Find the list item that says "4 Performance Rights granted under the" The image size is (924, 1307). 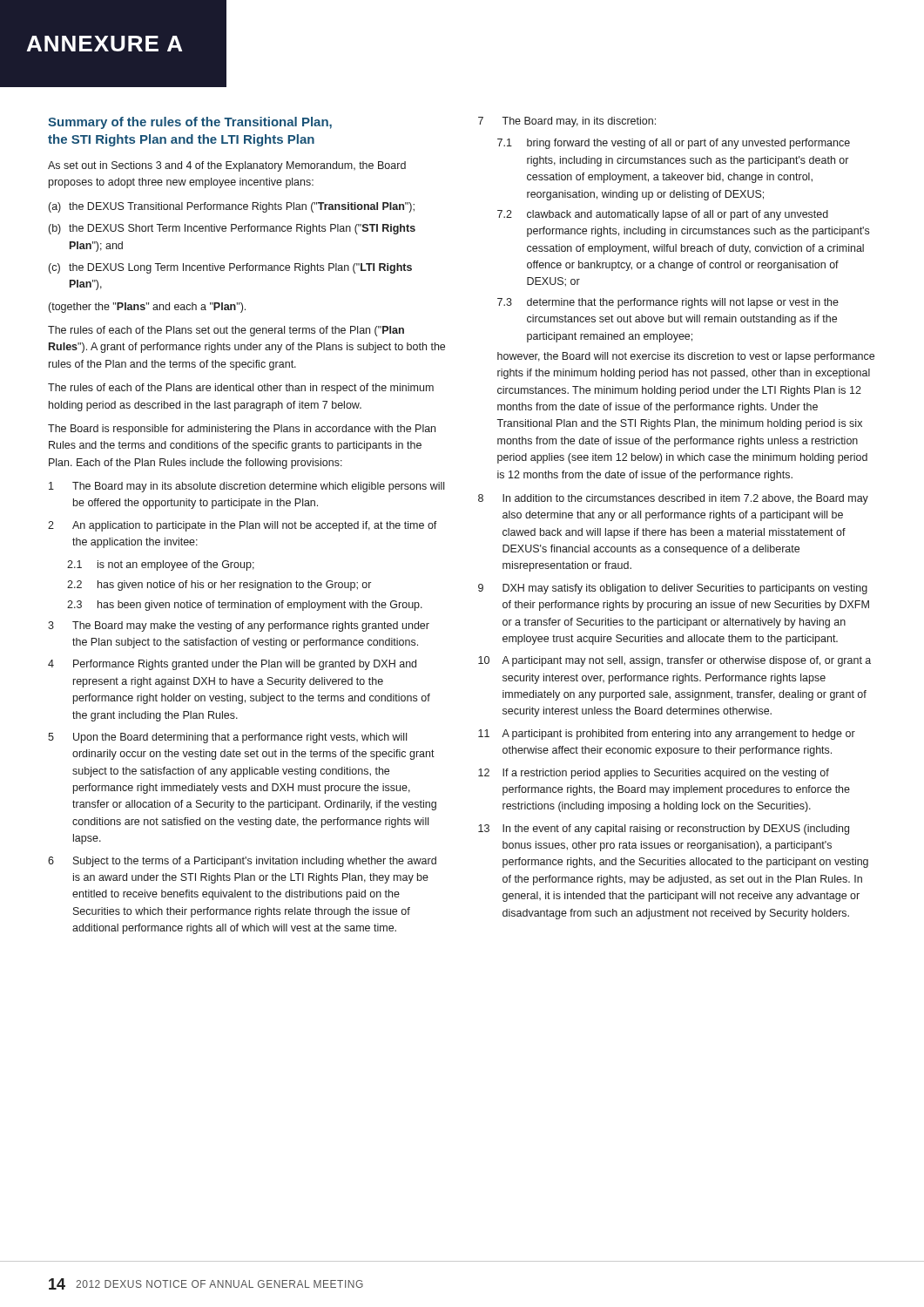pos(247,690)
